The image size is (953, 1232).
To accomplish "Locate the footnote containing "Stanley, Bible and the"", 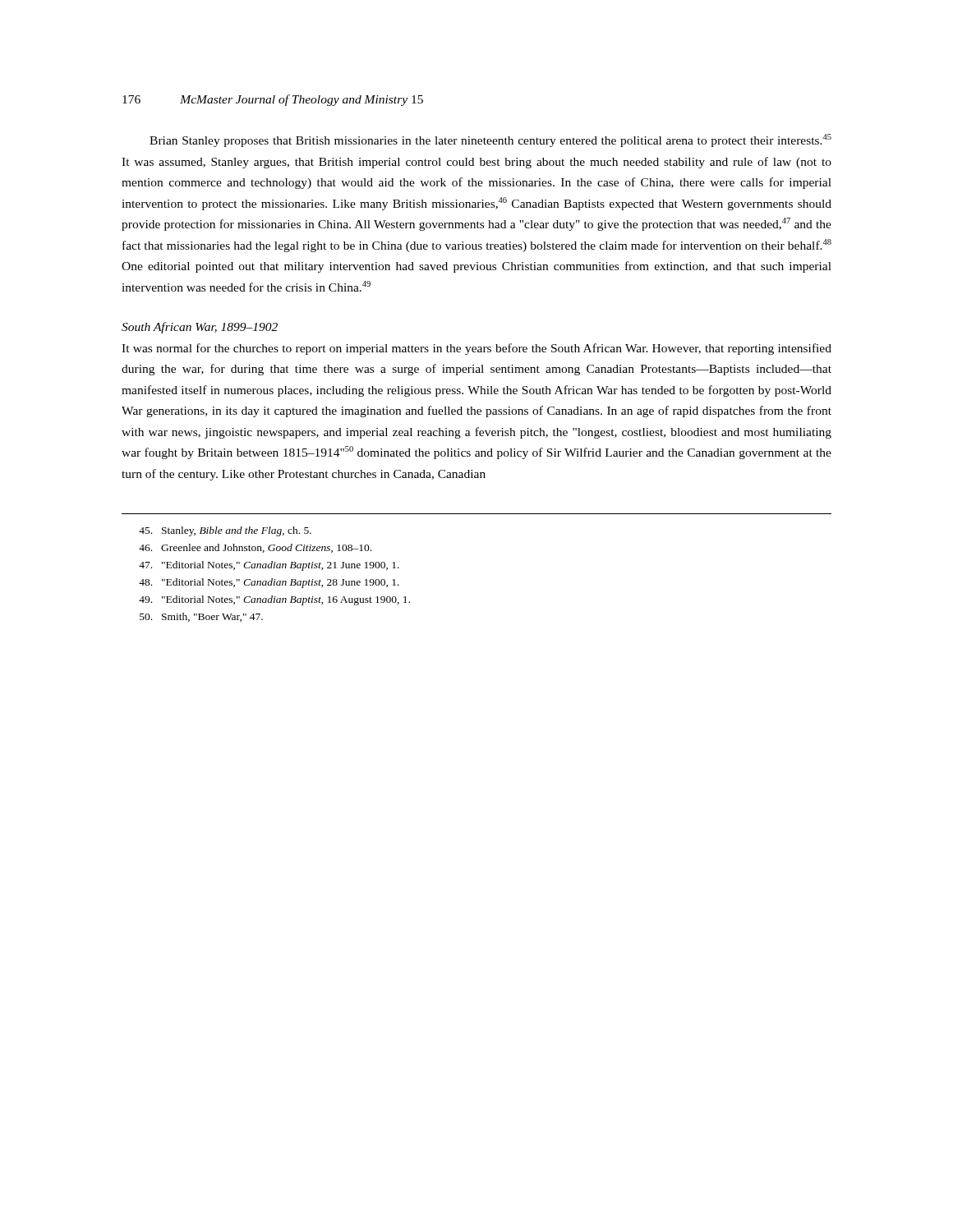I will click(217, 531).
